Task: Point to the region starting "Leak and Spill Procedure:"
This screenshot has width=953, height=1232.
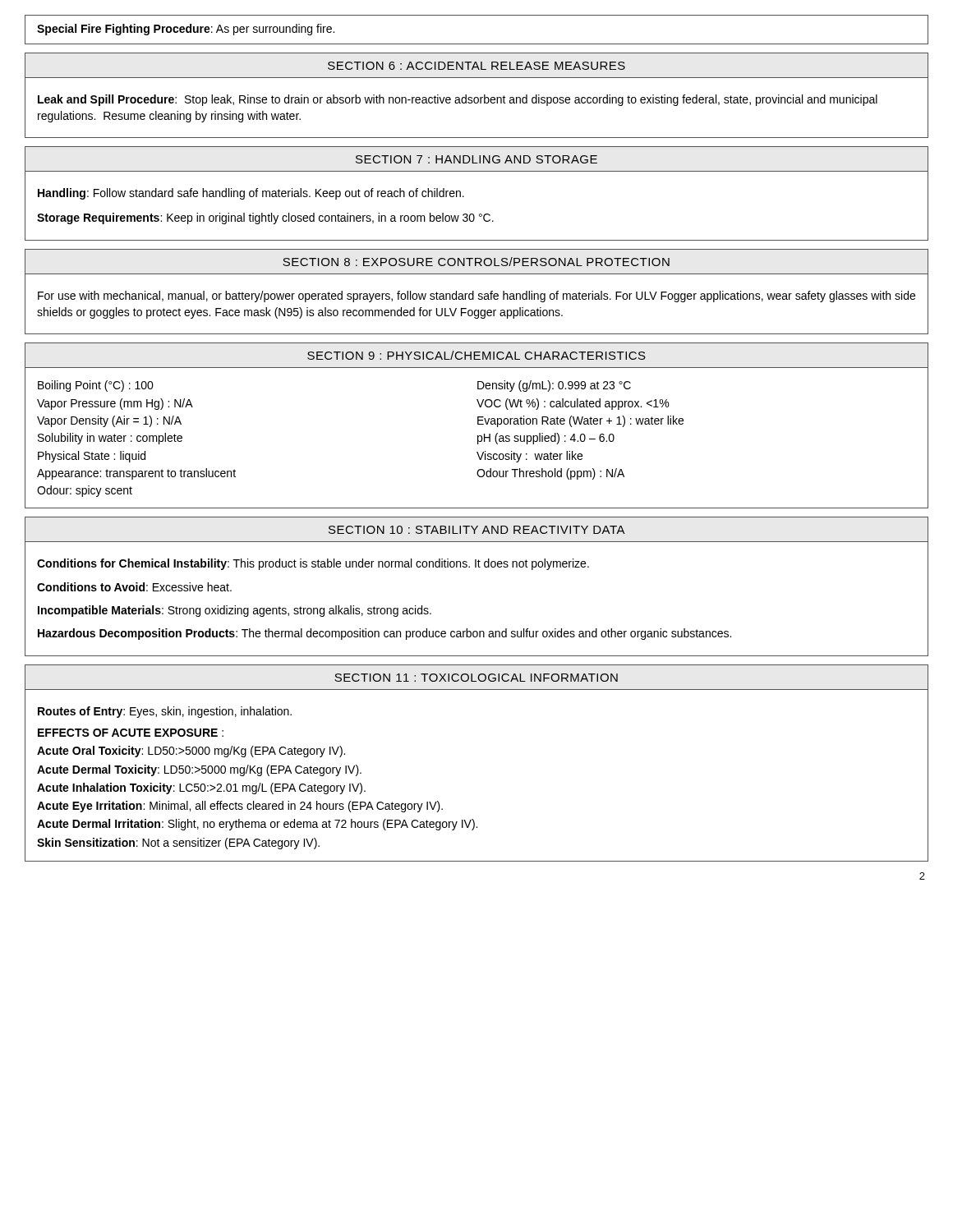Action: [x=457, y=107]
